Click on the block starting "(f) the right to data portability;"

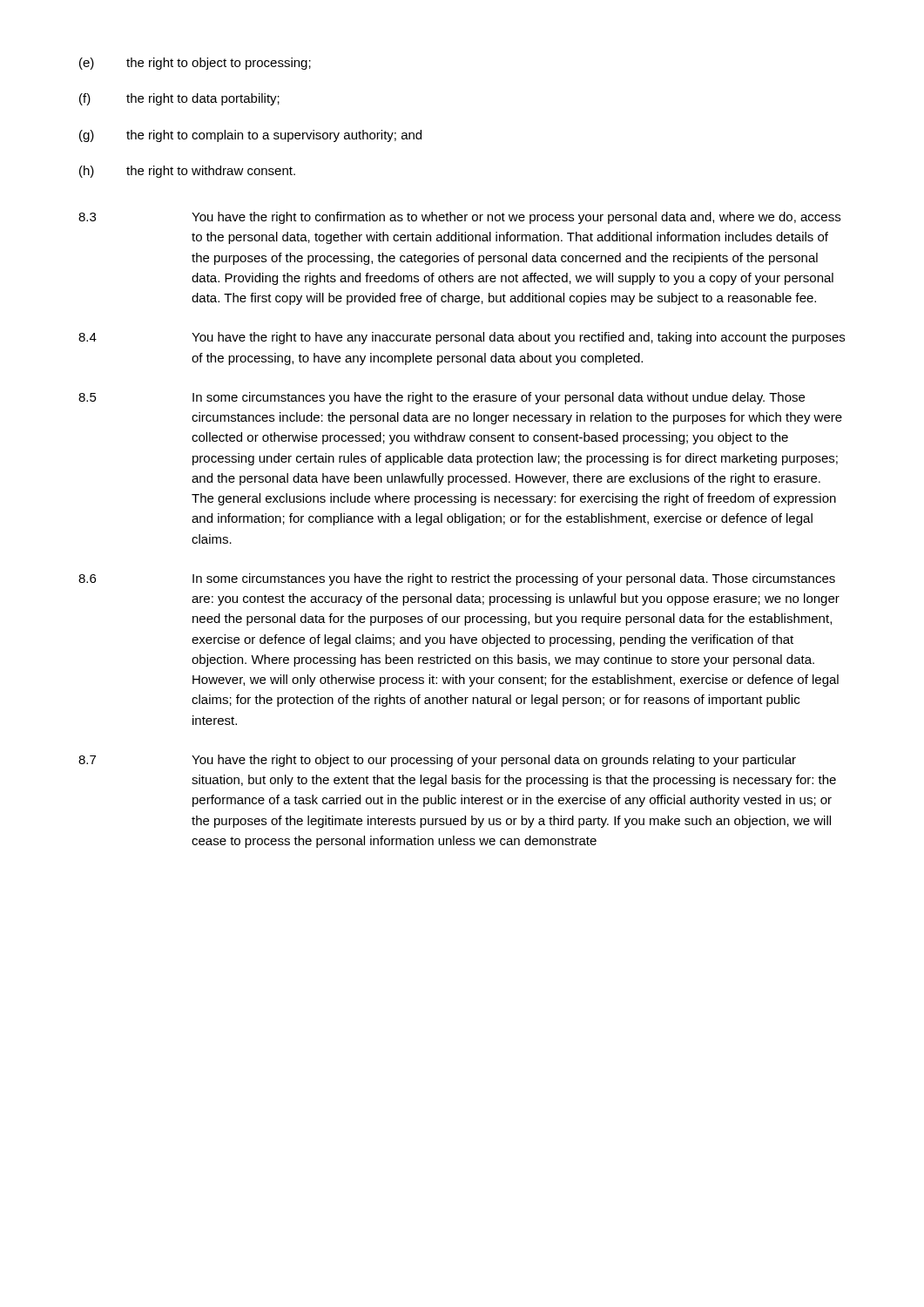pyautogui.click(x=179, y=99)
